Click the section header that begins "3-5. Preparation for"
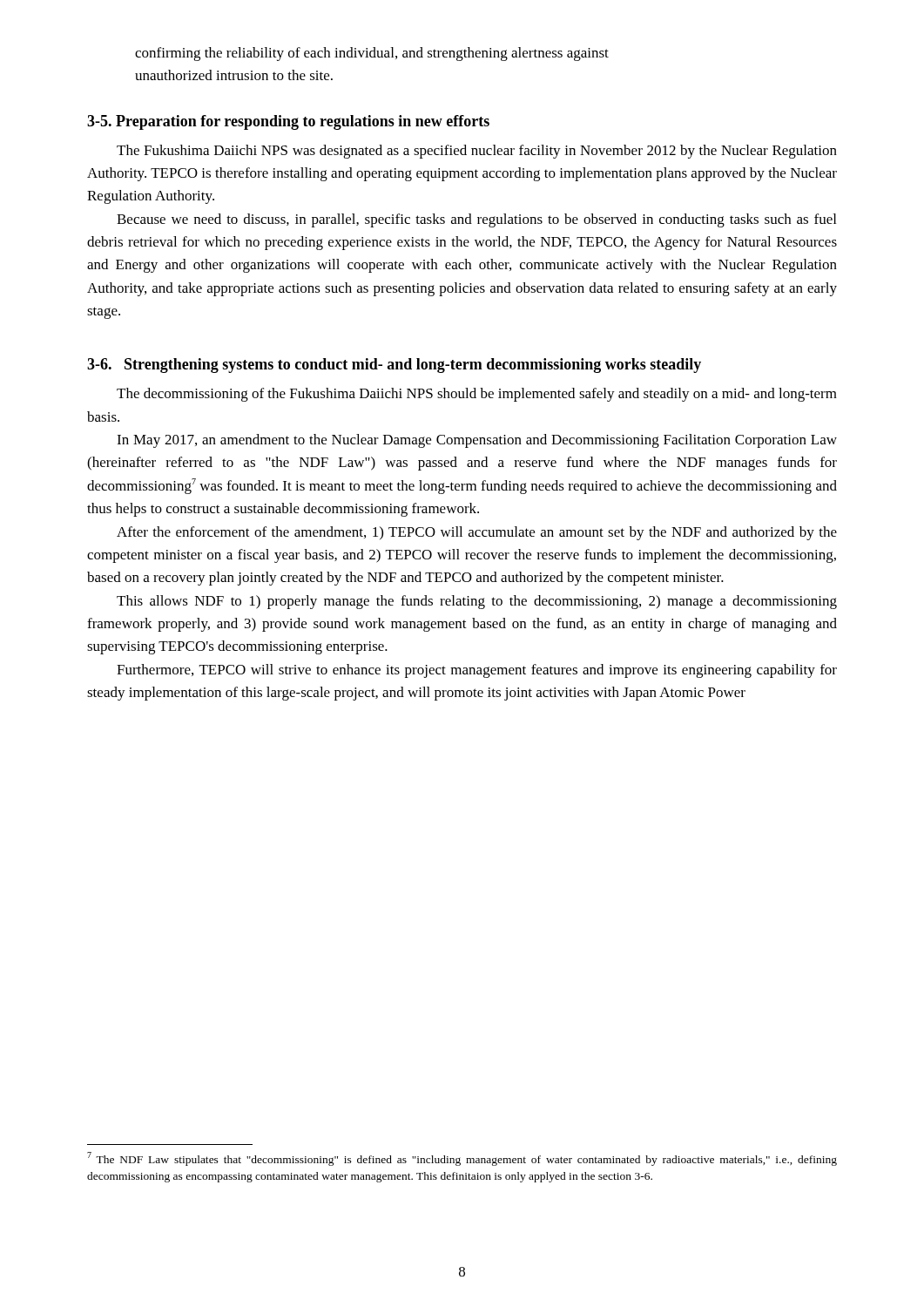The height and width of the screenshot is (1307, 924). coord(288,121)
